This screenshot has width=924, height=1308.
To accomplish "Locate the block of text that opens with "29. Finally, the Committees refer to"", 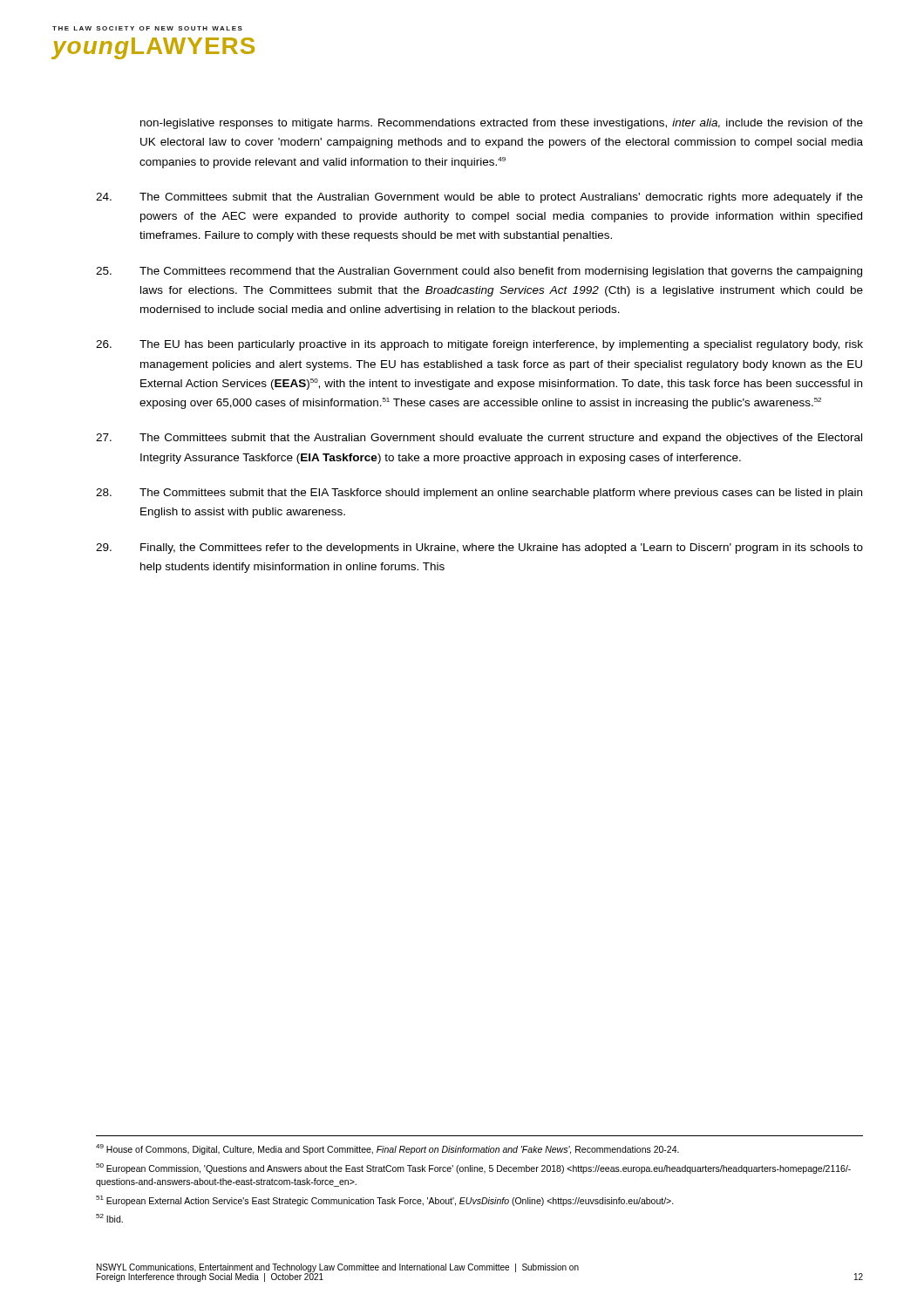I will click(x=479, y=557).
